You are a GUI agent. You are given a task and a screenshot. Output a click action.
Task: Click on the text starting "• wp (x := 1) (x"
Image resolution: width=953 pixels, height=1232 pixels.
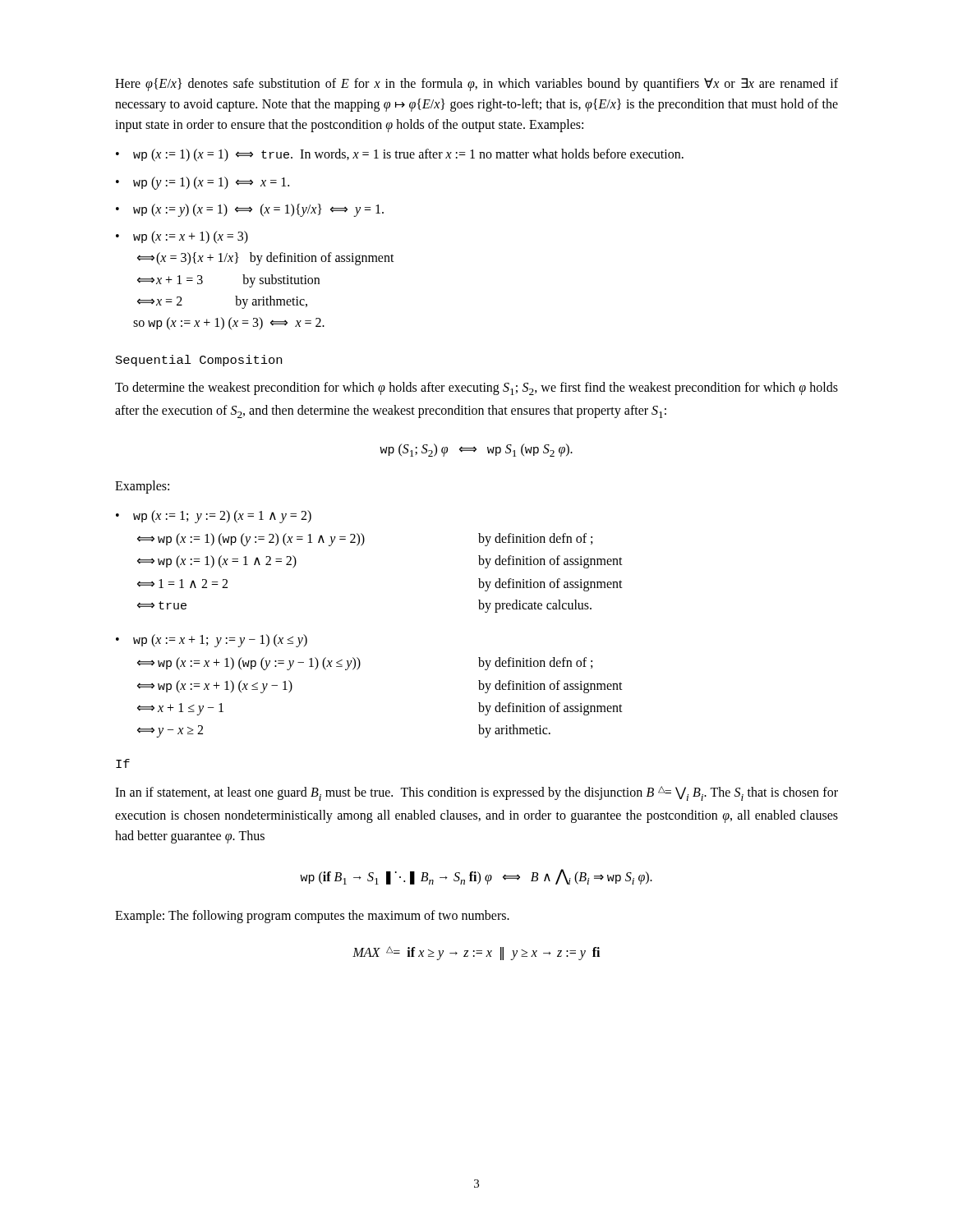click(x=400, y=155)
